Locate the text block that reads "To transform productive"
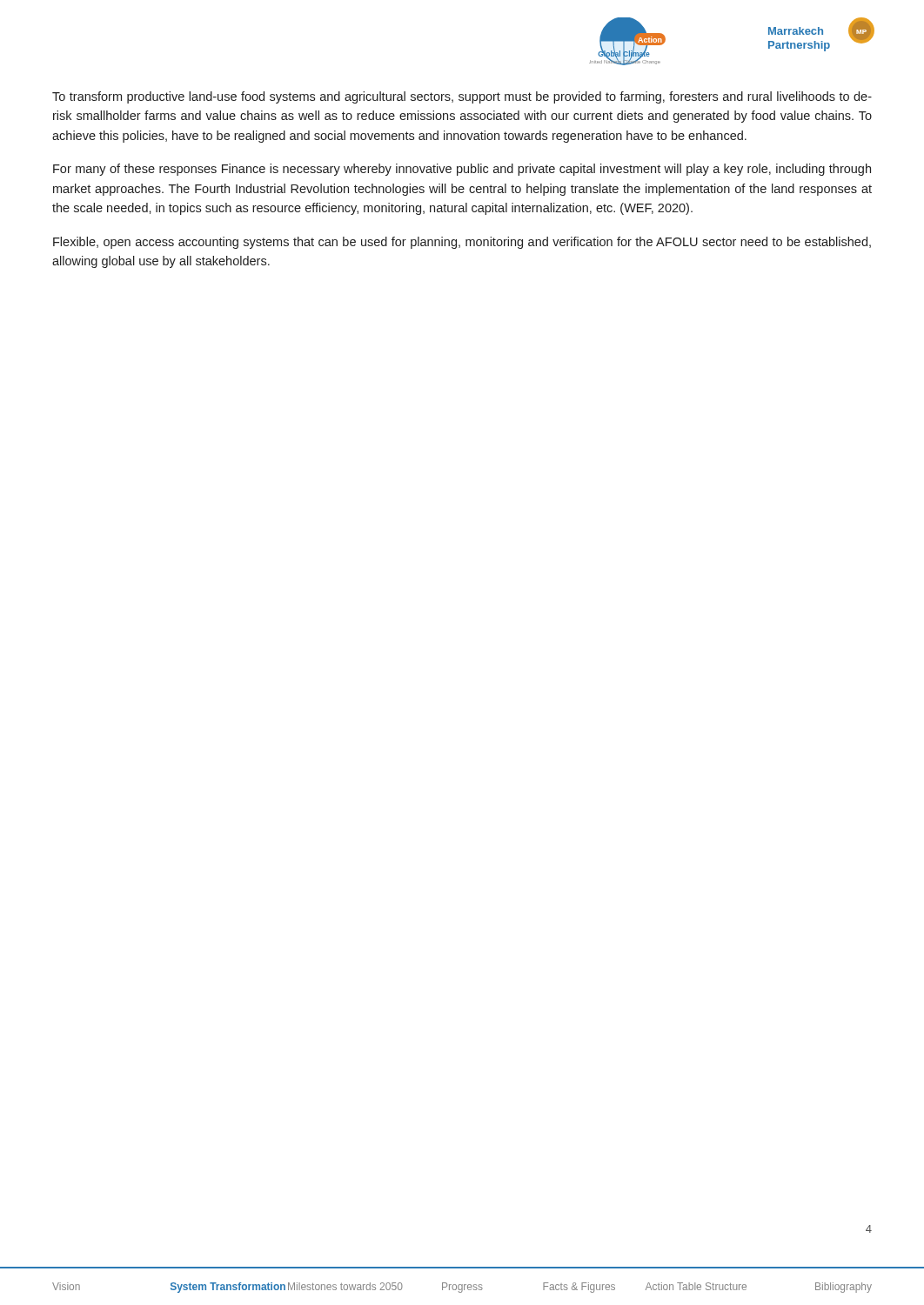Viewport: 924px width, 1305px height. pyautogui.click(x=462, y=116)
